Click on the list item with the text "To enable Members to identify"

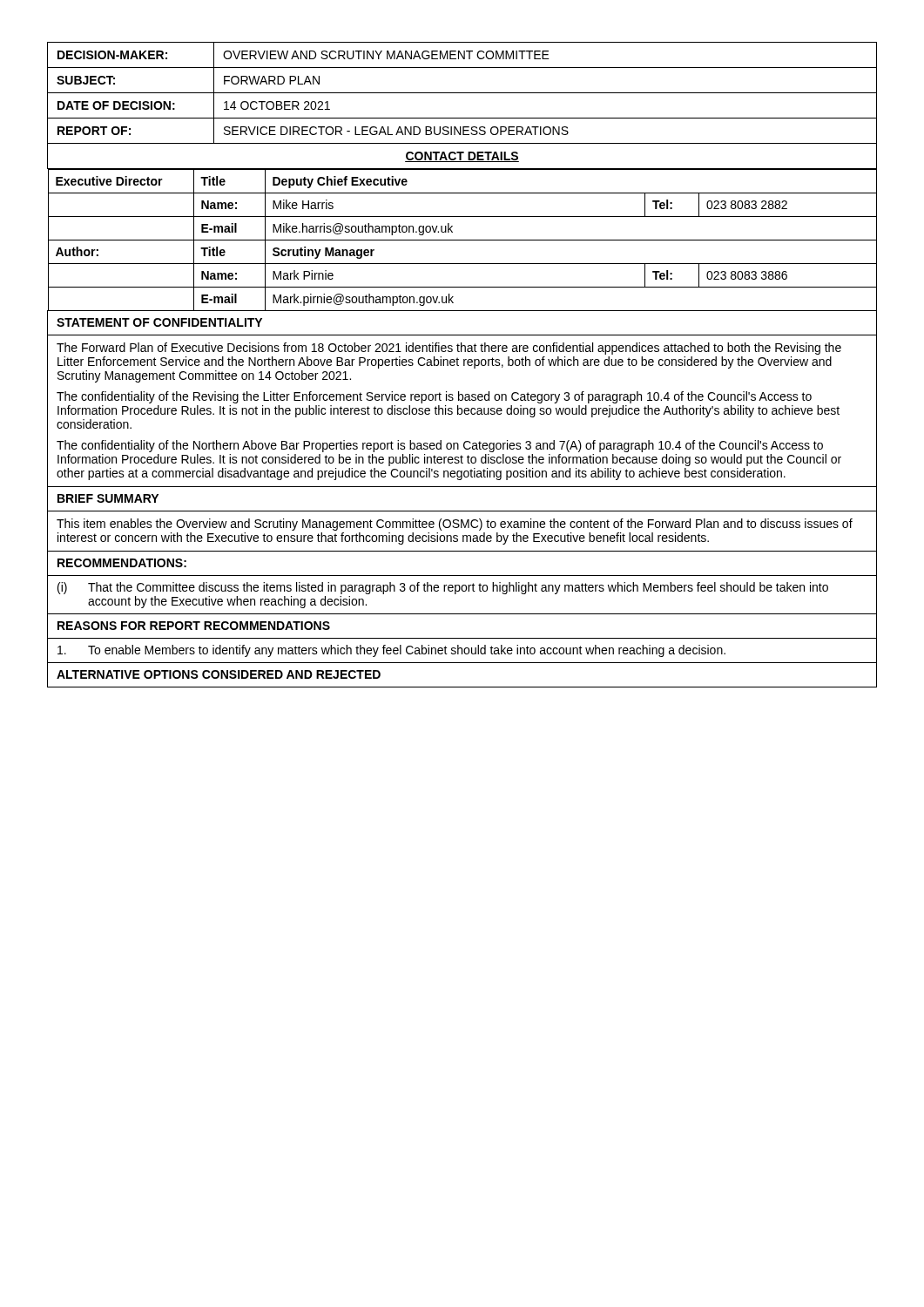coord(391,650)
